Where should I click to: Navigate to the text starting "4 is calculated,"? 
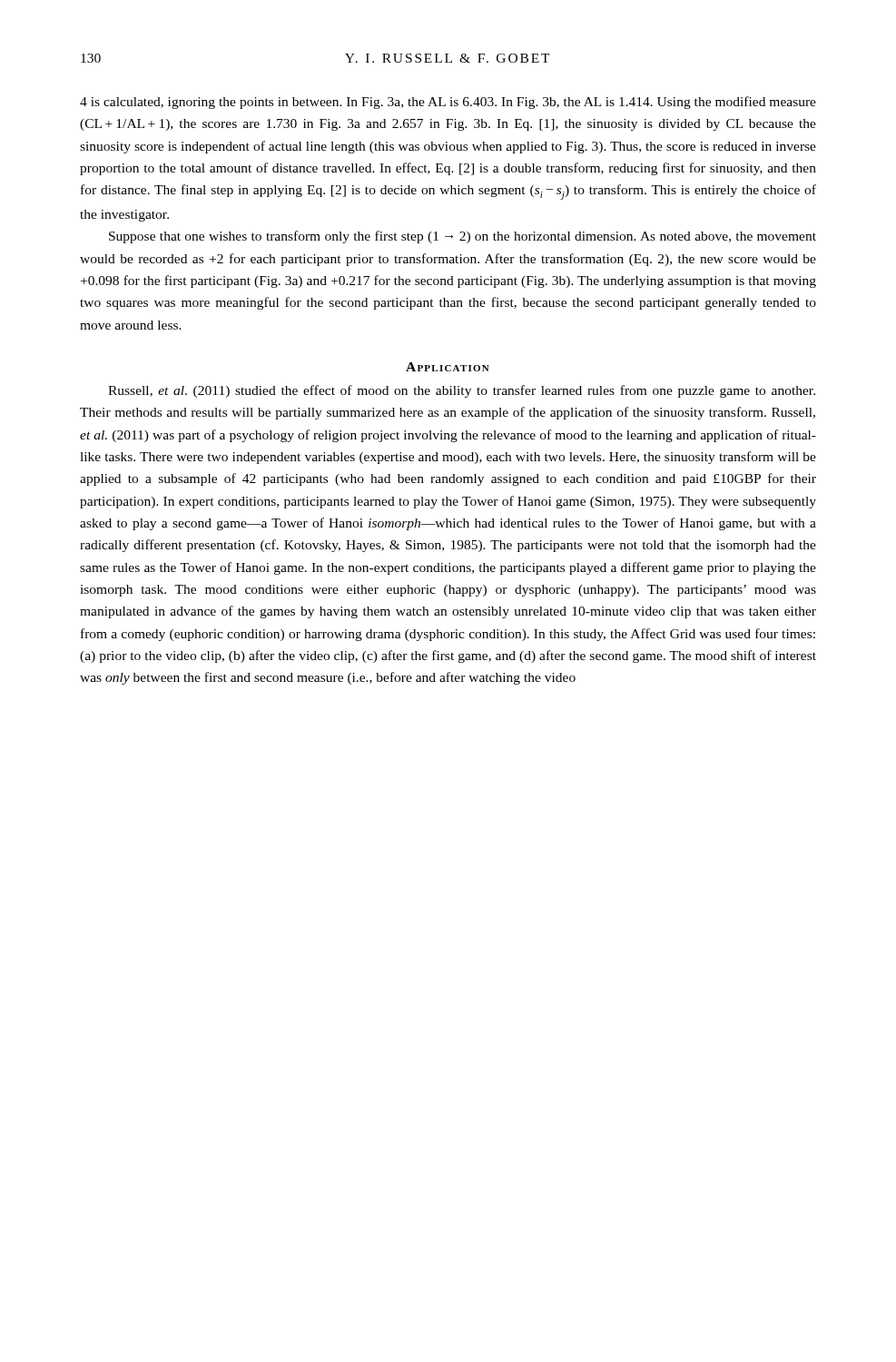(448, 158)
